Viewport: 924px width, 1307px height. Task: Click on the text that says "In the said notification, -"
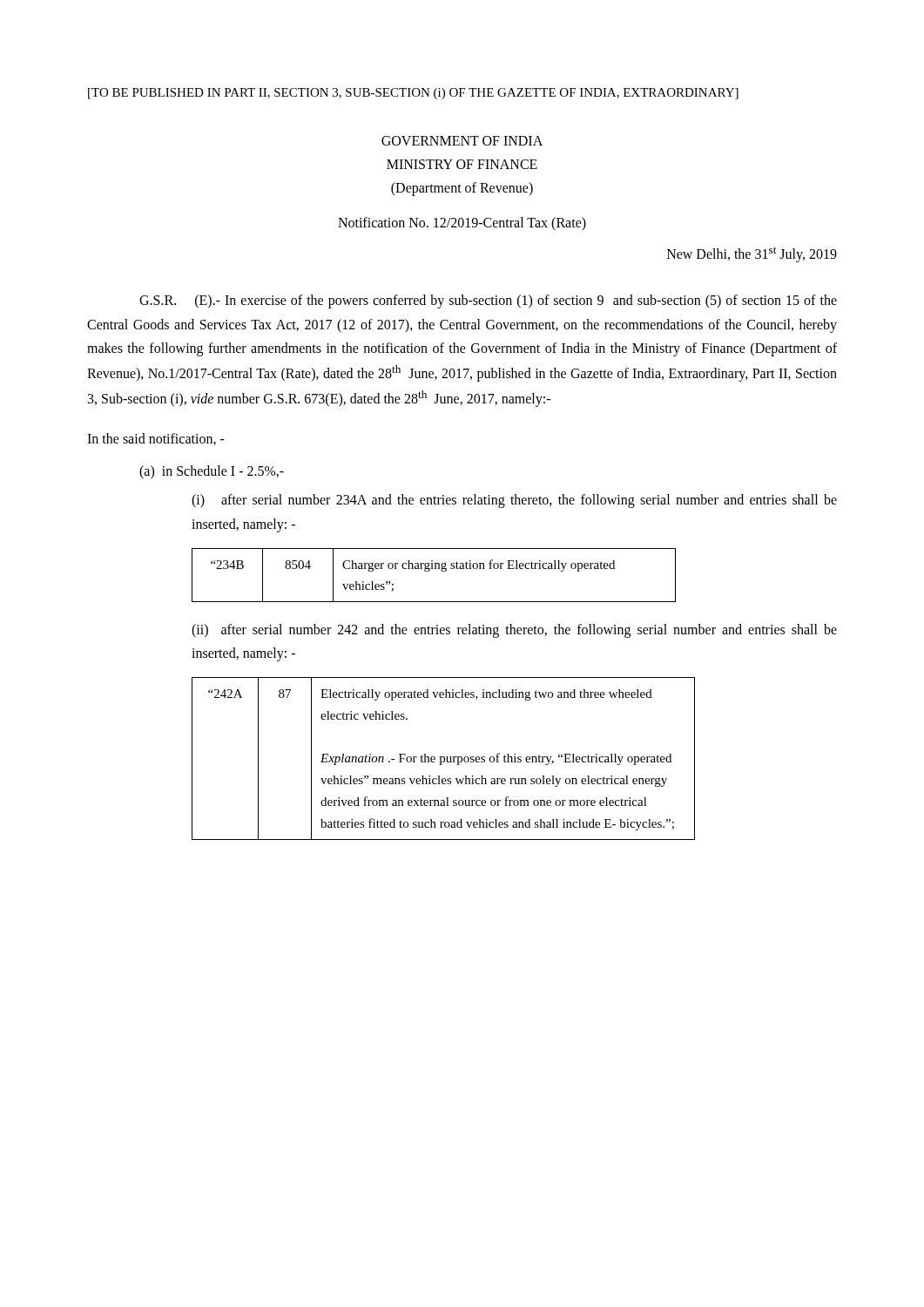pos(156,439)
